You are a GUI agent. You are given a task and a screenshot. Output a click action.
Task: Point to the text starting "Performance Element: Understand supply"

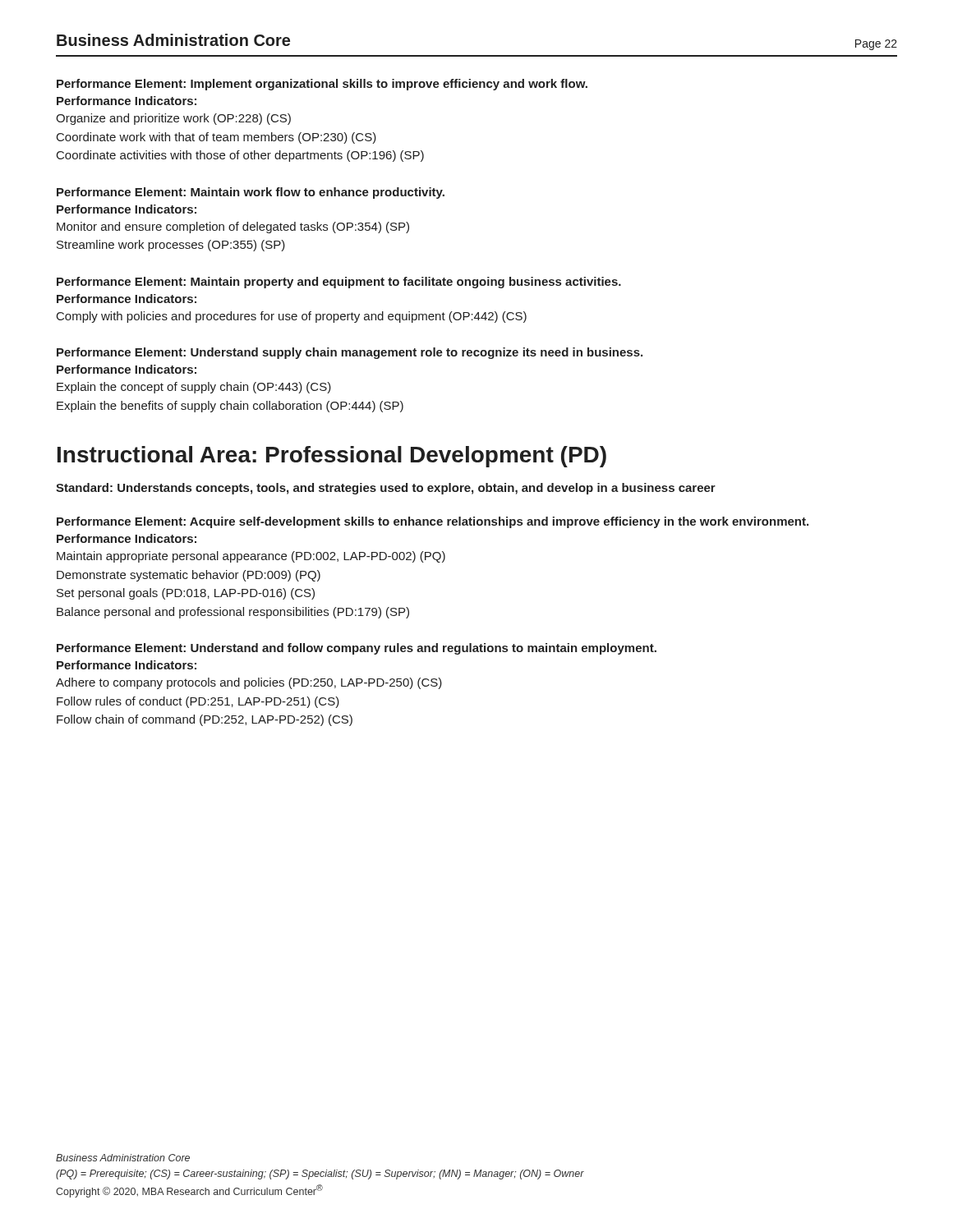tap(350, 353)
